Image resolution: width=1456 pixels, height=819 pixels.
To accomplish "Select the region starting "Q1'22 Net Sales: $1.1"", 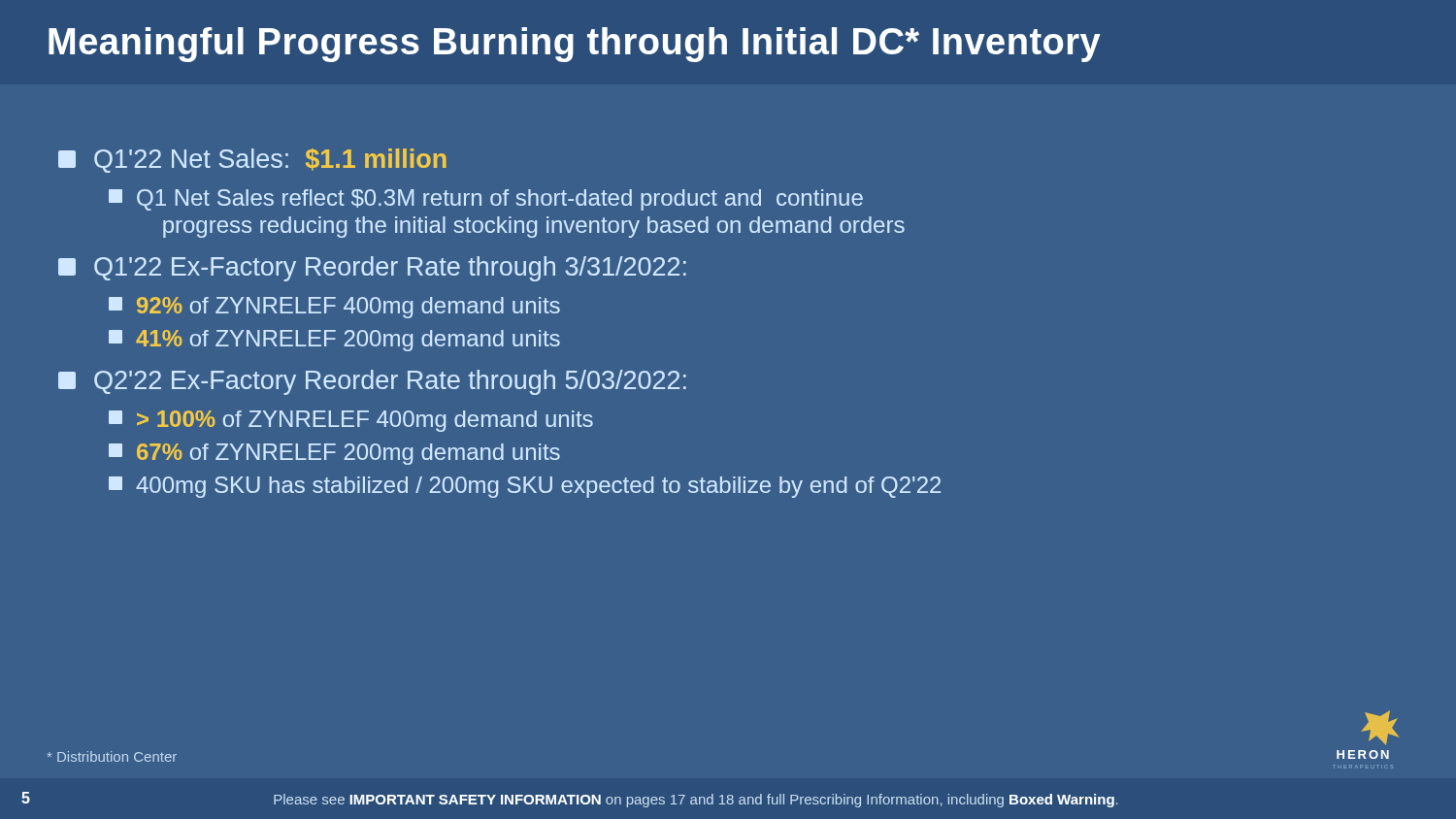I will tap(253, 160).
